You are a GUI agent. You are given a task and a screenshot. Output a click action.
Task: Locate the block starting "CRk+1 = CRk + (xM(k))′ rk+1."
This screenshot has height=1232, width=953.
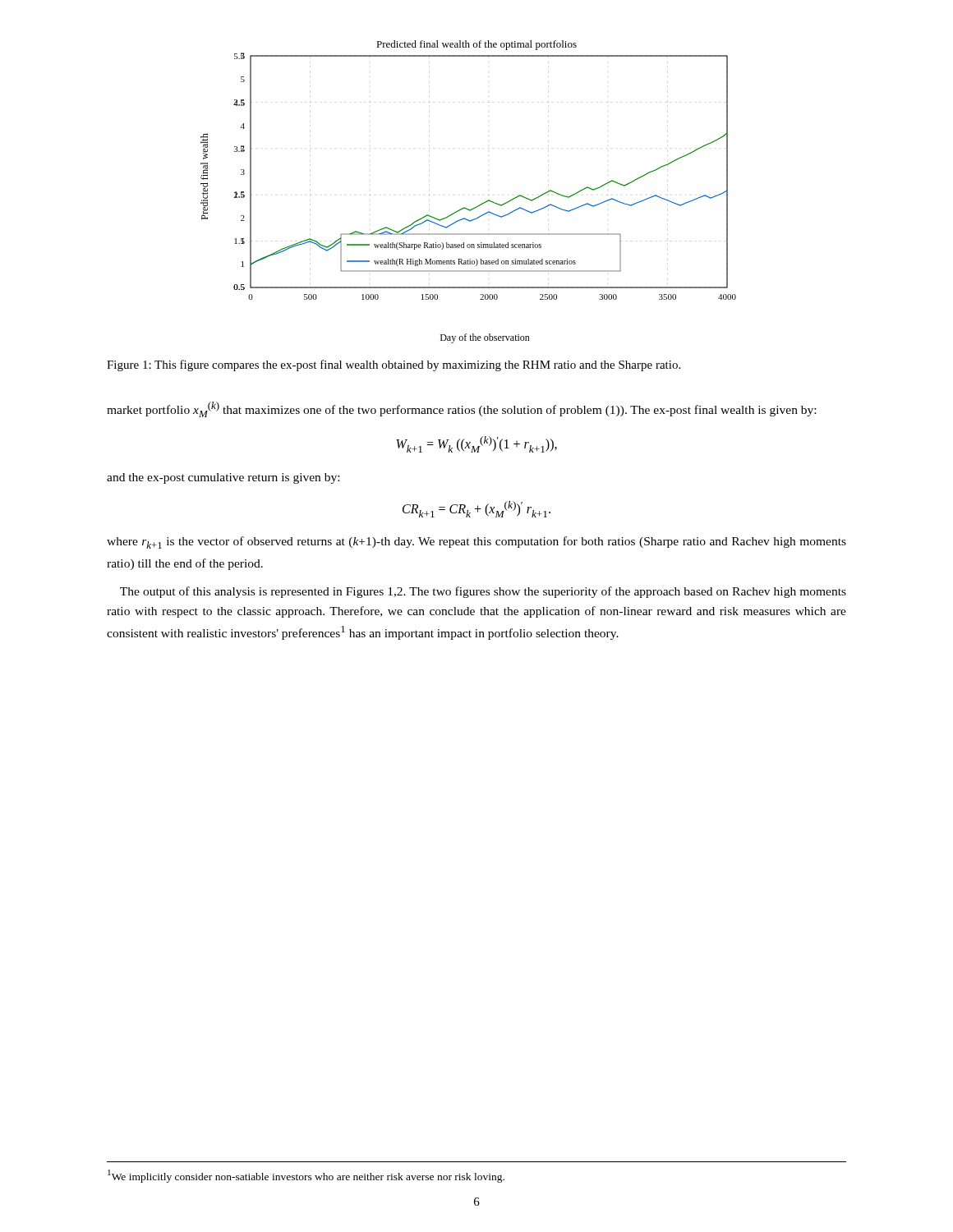click(x=476, y=509)
